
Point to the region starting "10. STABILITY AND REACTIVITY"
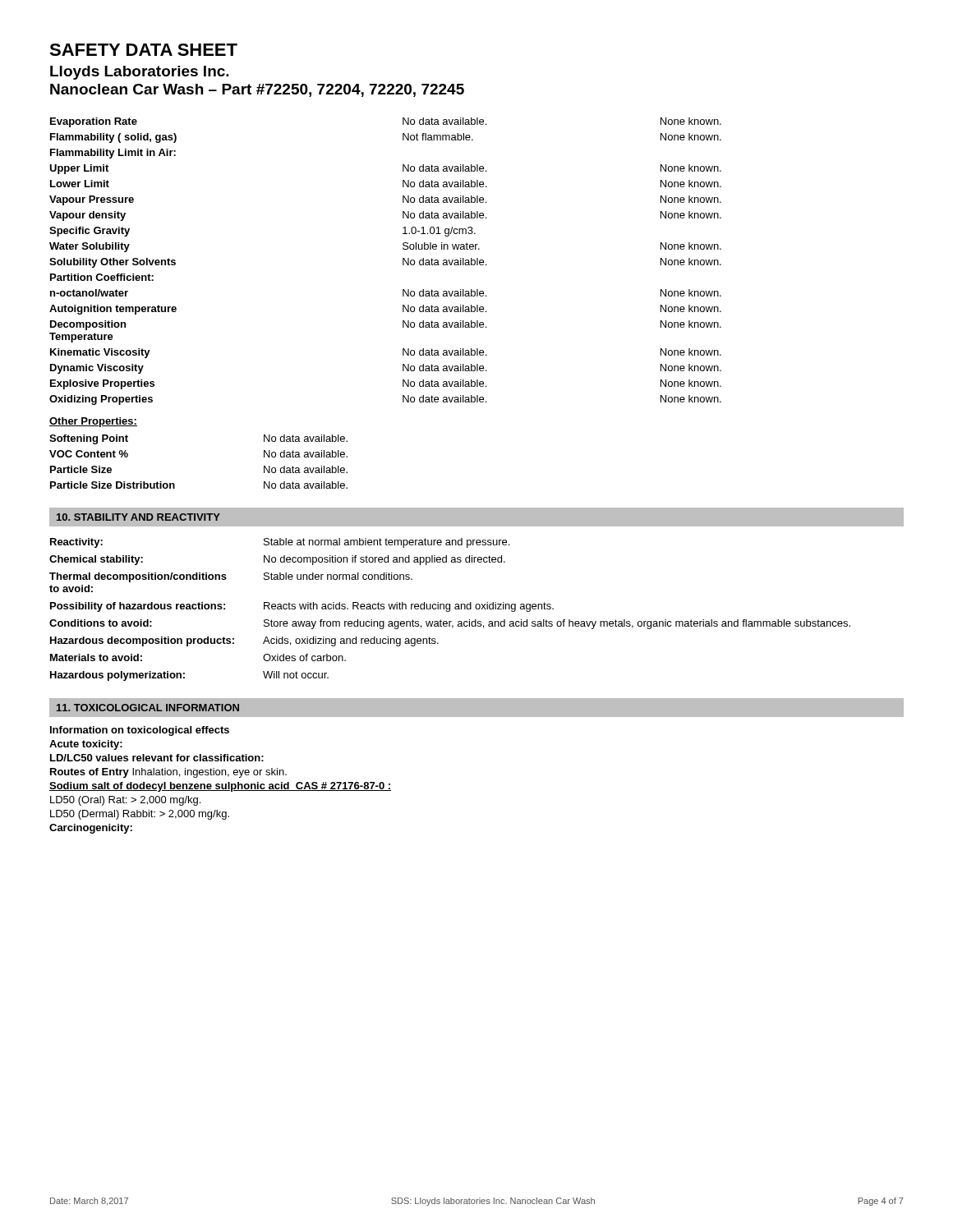[x=138, y=517]
